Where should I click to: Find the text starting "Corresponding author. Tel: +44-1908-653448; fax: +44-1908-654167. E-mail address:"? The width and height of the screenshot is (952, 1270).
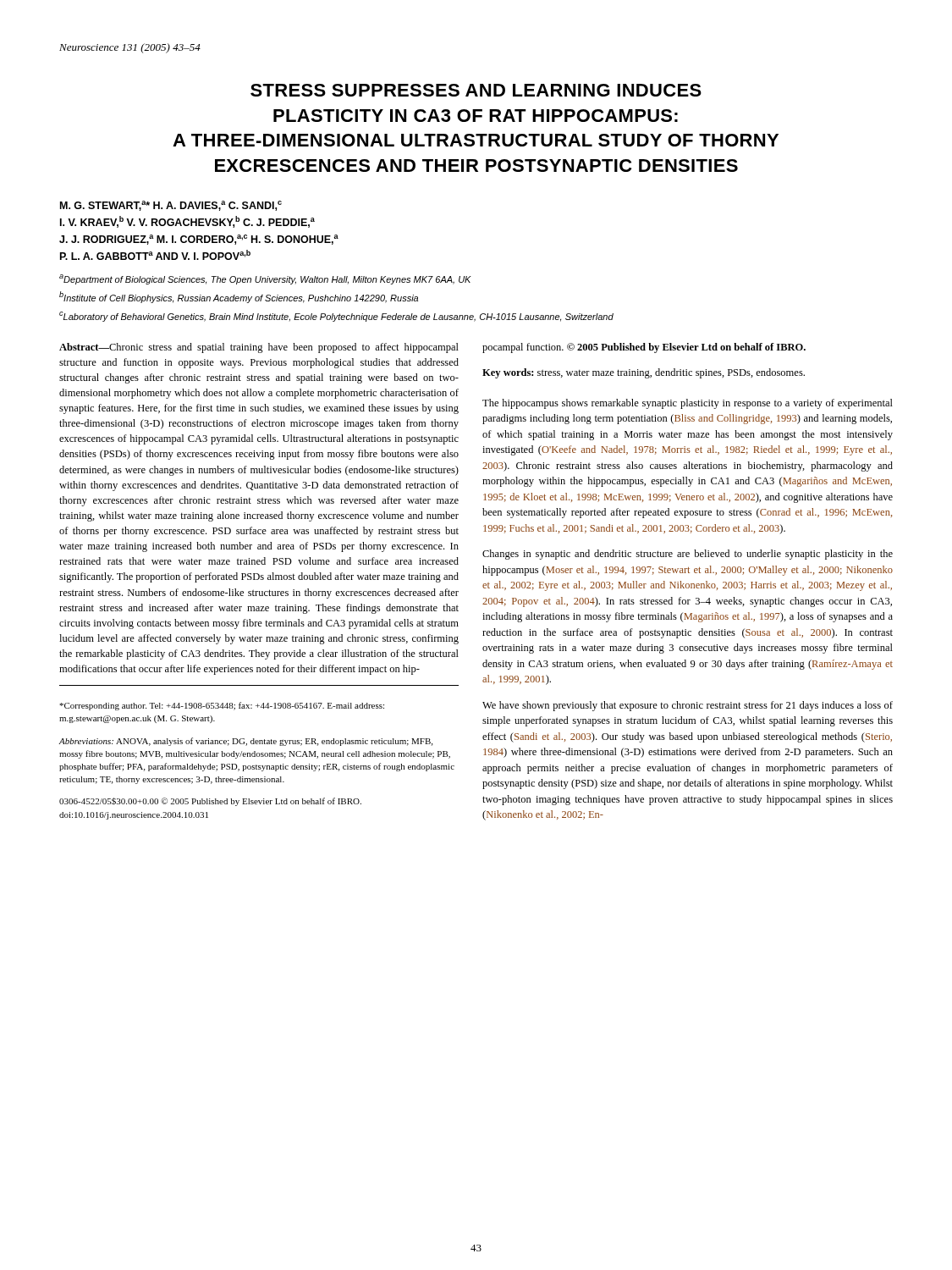[259, 743]
